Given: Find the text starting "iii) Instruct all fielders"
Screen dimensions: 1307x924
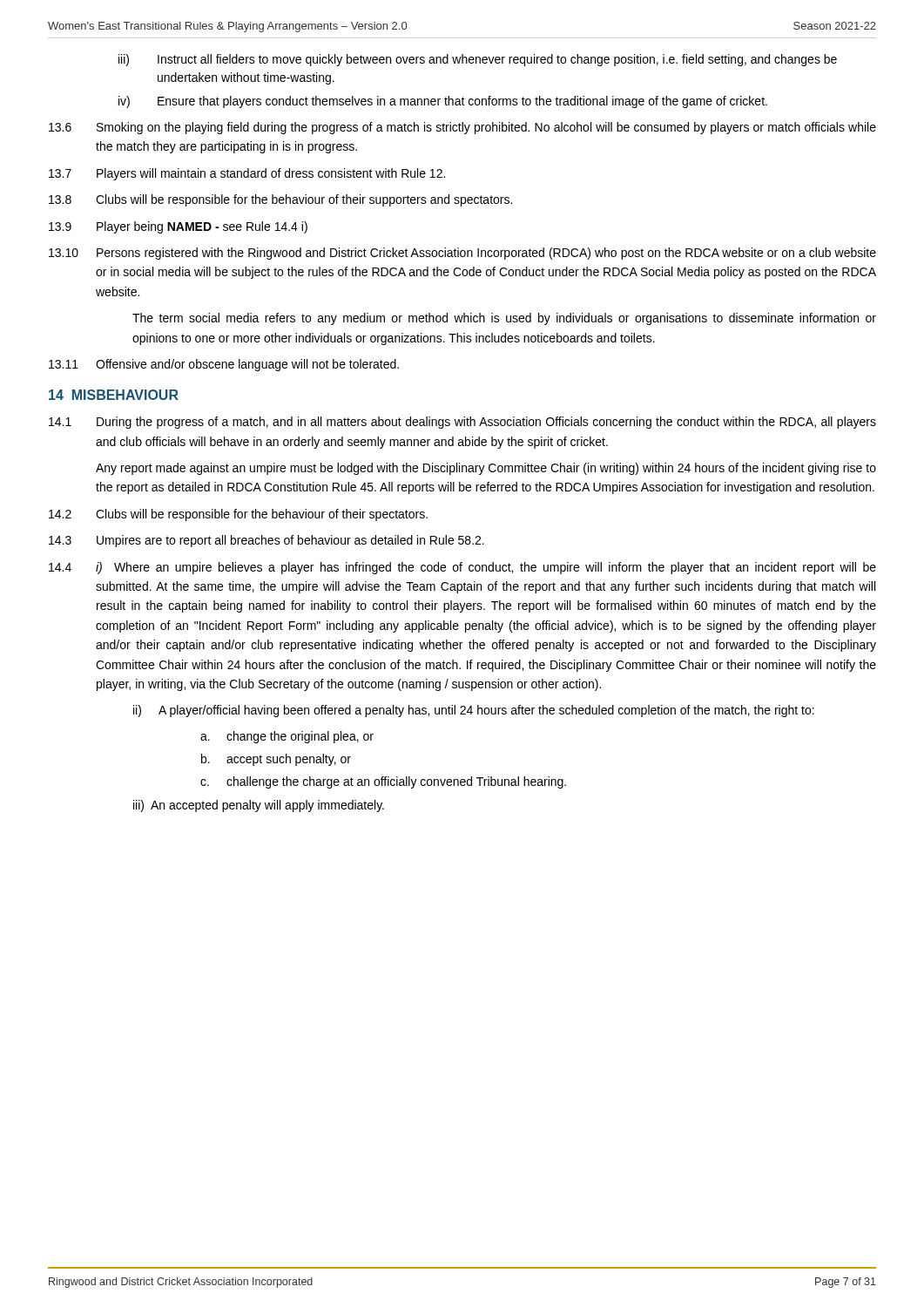Looking at the screenshot, I should pyautogui.click(x=497, y=69).
